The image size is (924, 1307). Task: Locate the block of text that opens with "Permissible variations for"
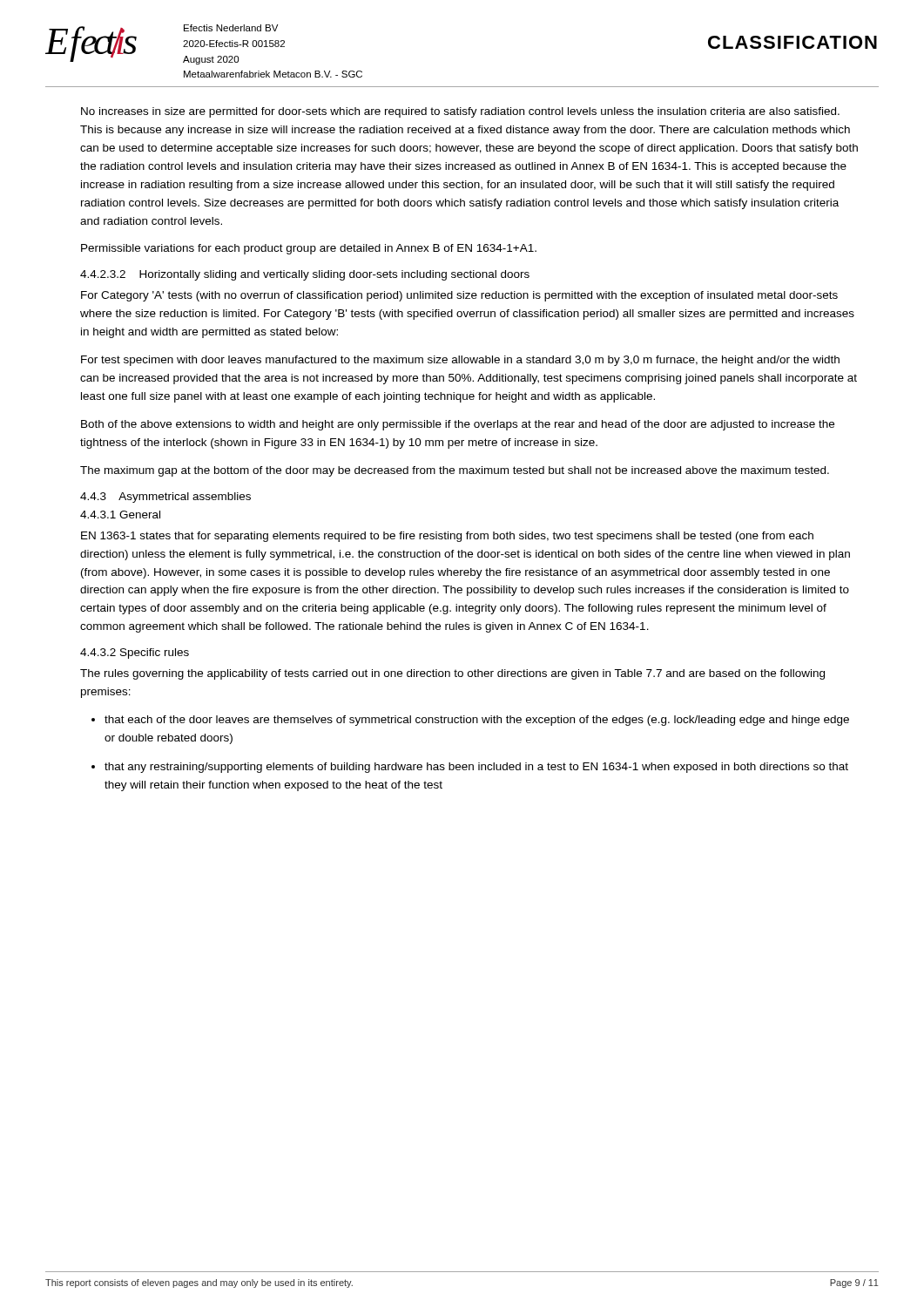[x=309, y=248]
